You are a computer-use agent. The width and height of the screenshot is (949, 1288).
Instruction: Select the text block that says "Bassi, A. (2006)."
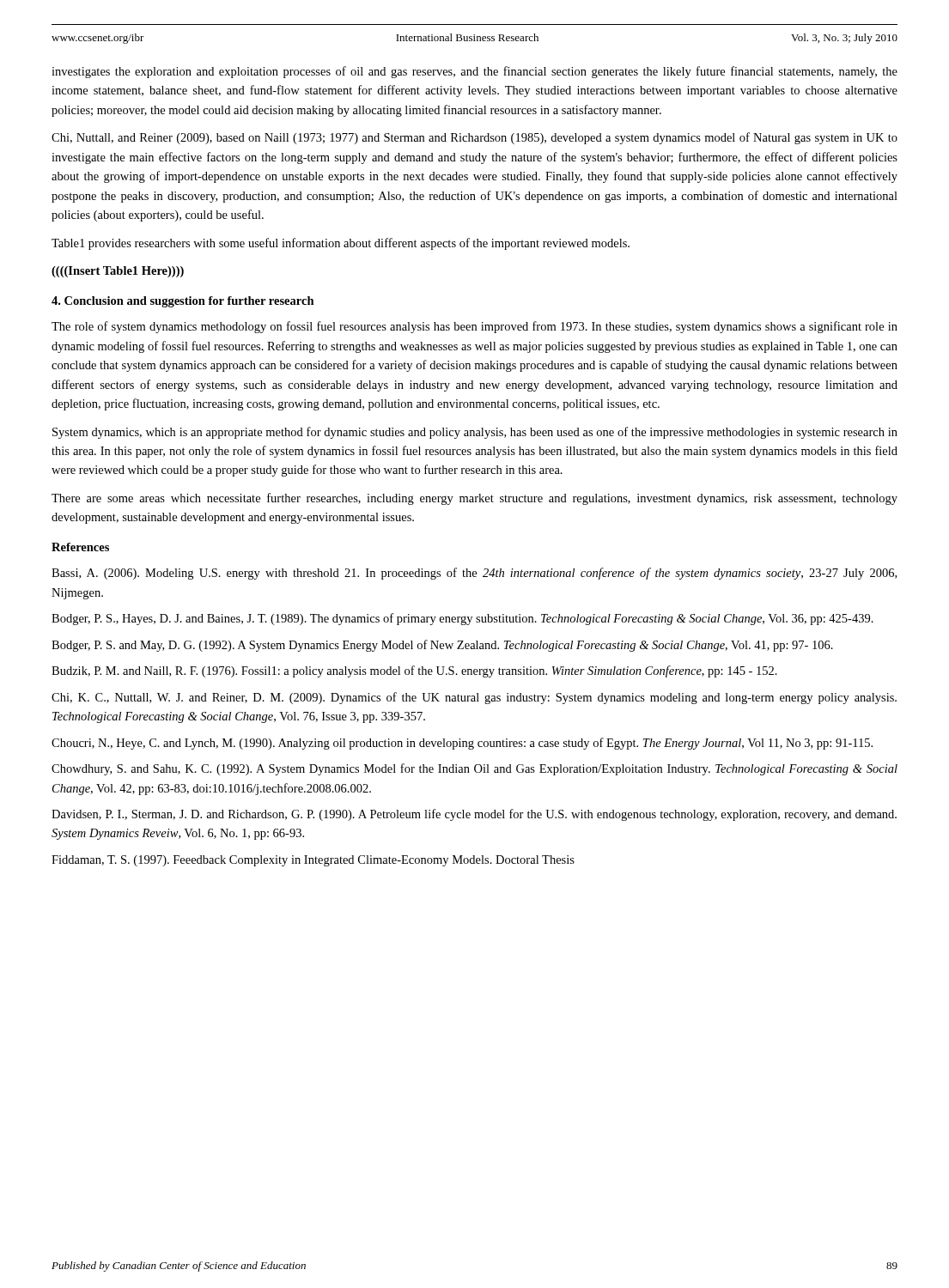(474, 583)
